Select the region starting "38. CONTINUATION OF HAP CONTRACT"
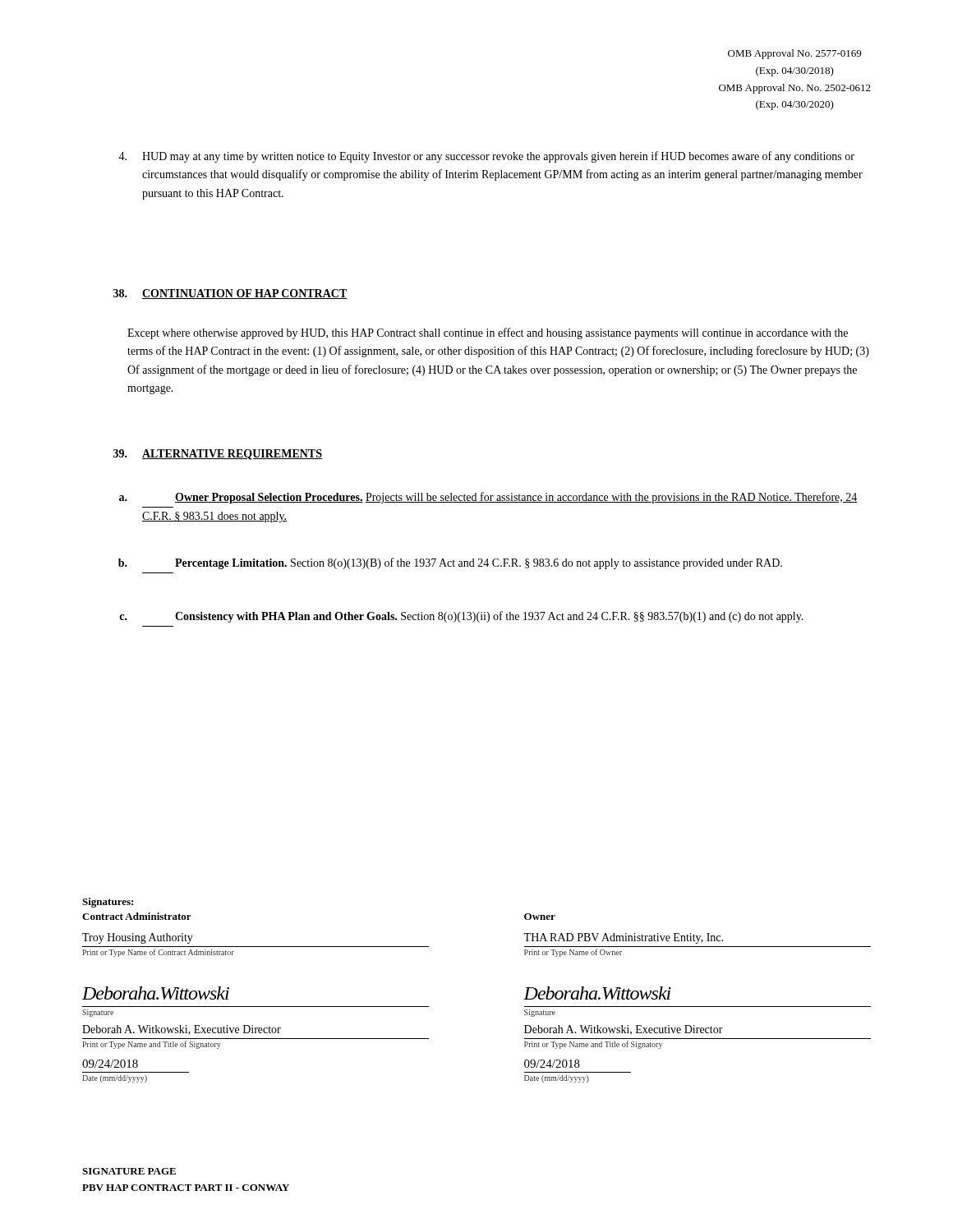 pos(215,294)
